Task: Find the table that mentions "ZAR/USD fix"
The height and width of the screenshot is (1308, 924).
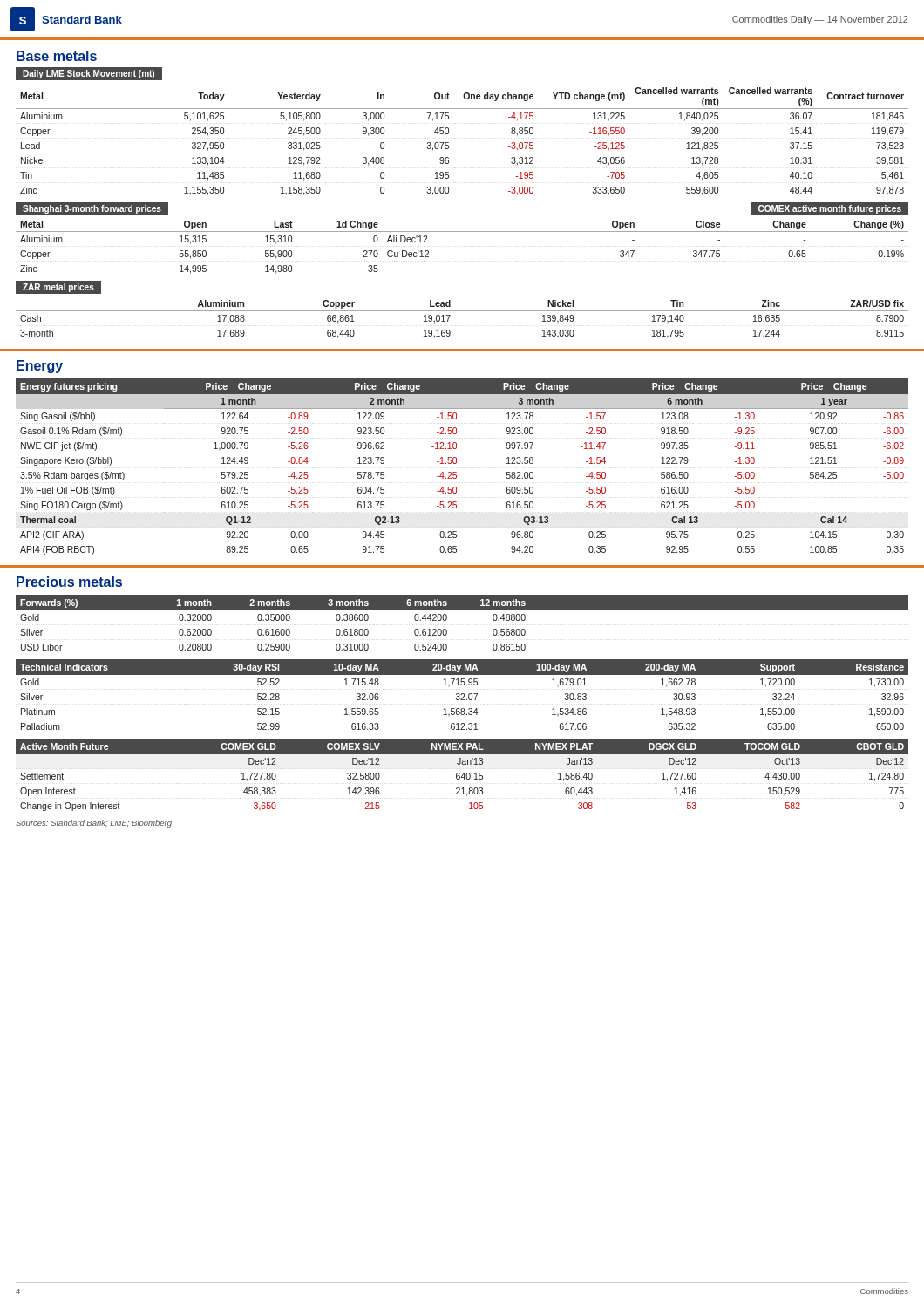Action: [x=462, y=318]
